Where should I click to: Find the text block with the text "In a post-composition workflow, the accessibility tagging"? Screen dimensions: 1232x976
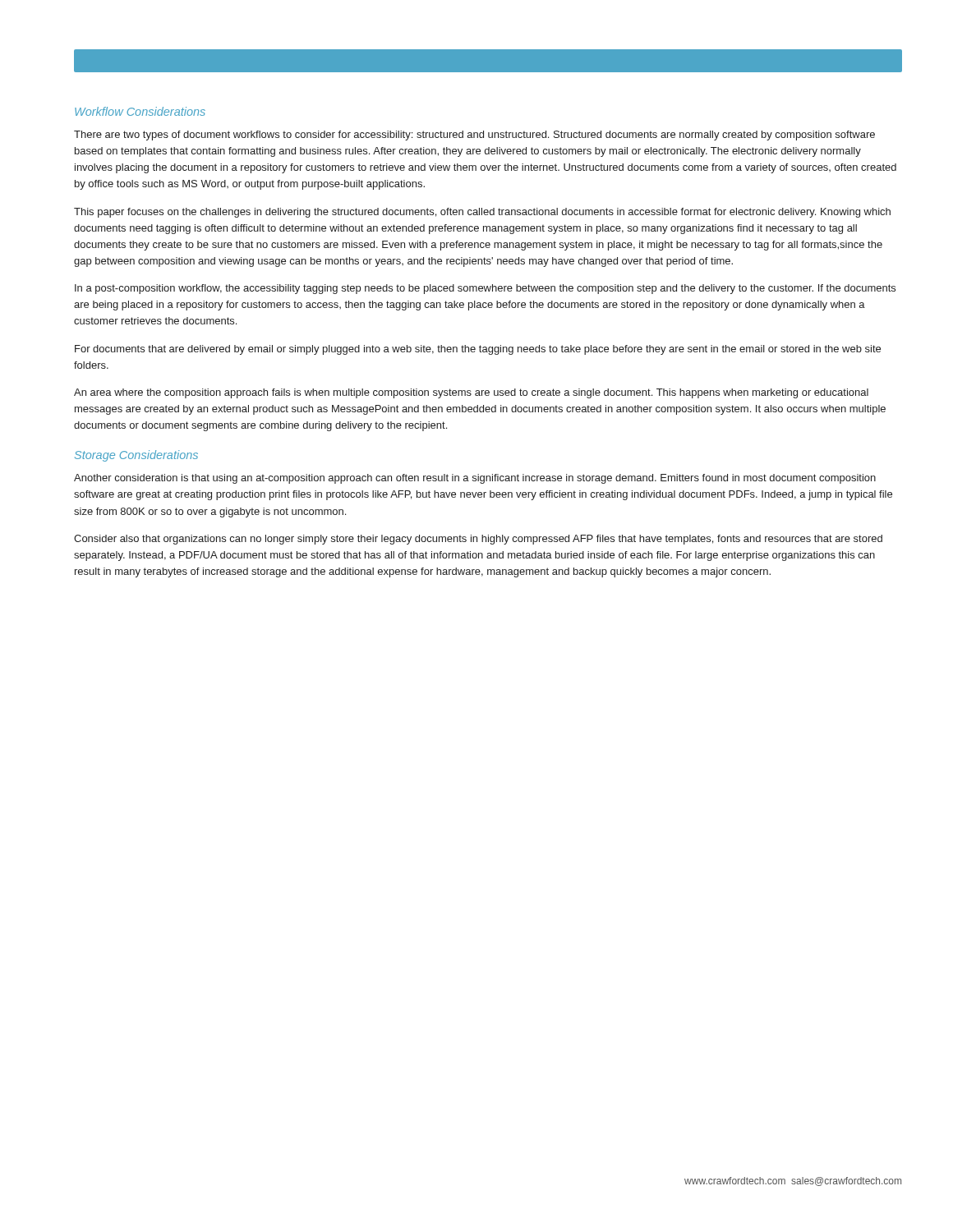(x=485, y=305)
